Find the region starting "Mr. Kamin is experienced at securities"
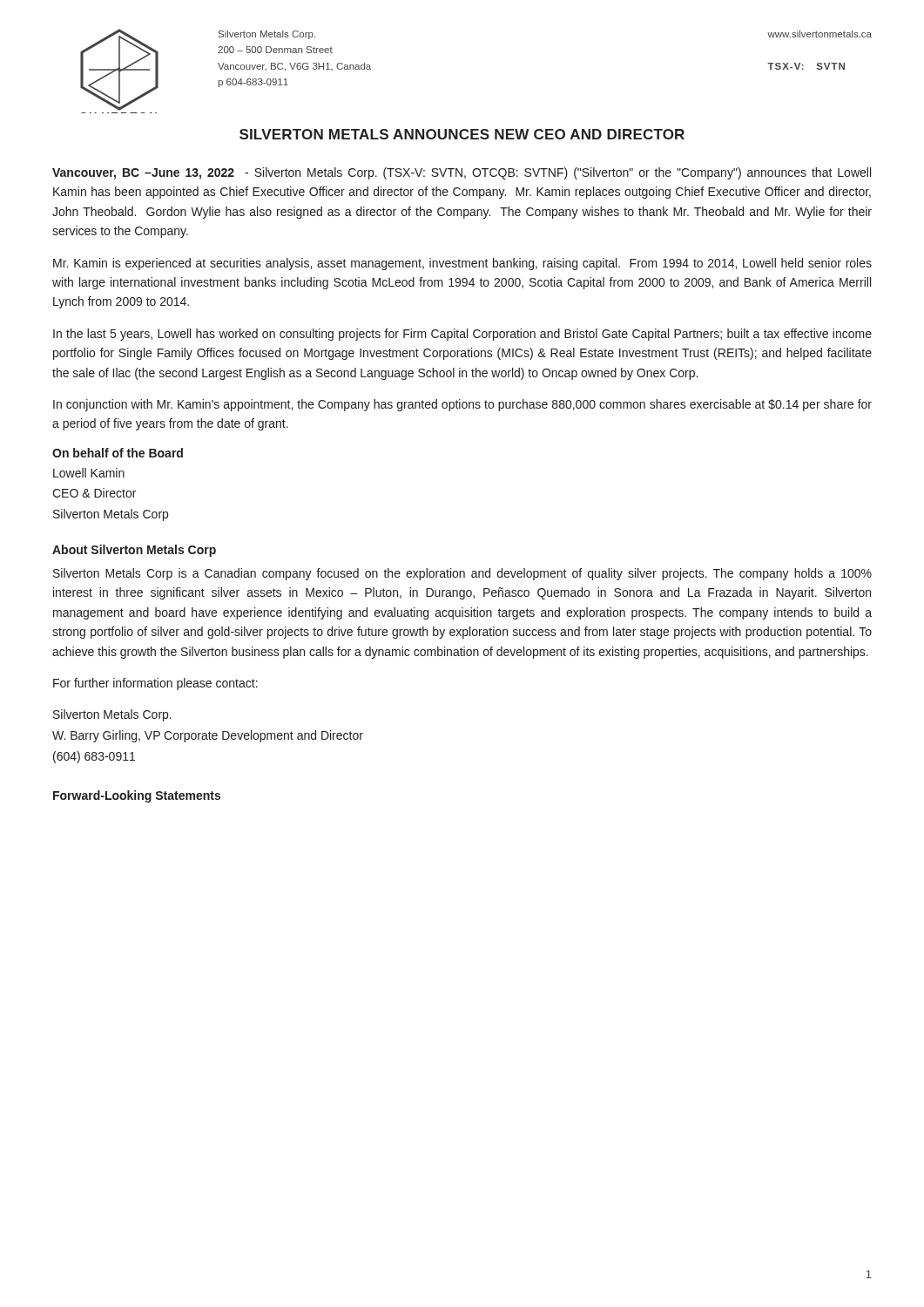The image size is (924, 1307). tap(462, 282)
